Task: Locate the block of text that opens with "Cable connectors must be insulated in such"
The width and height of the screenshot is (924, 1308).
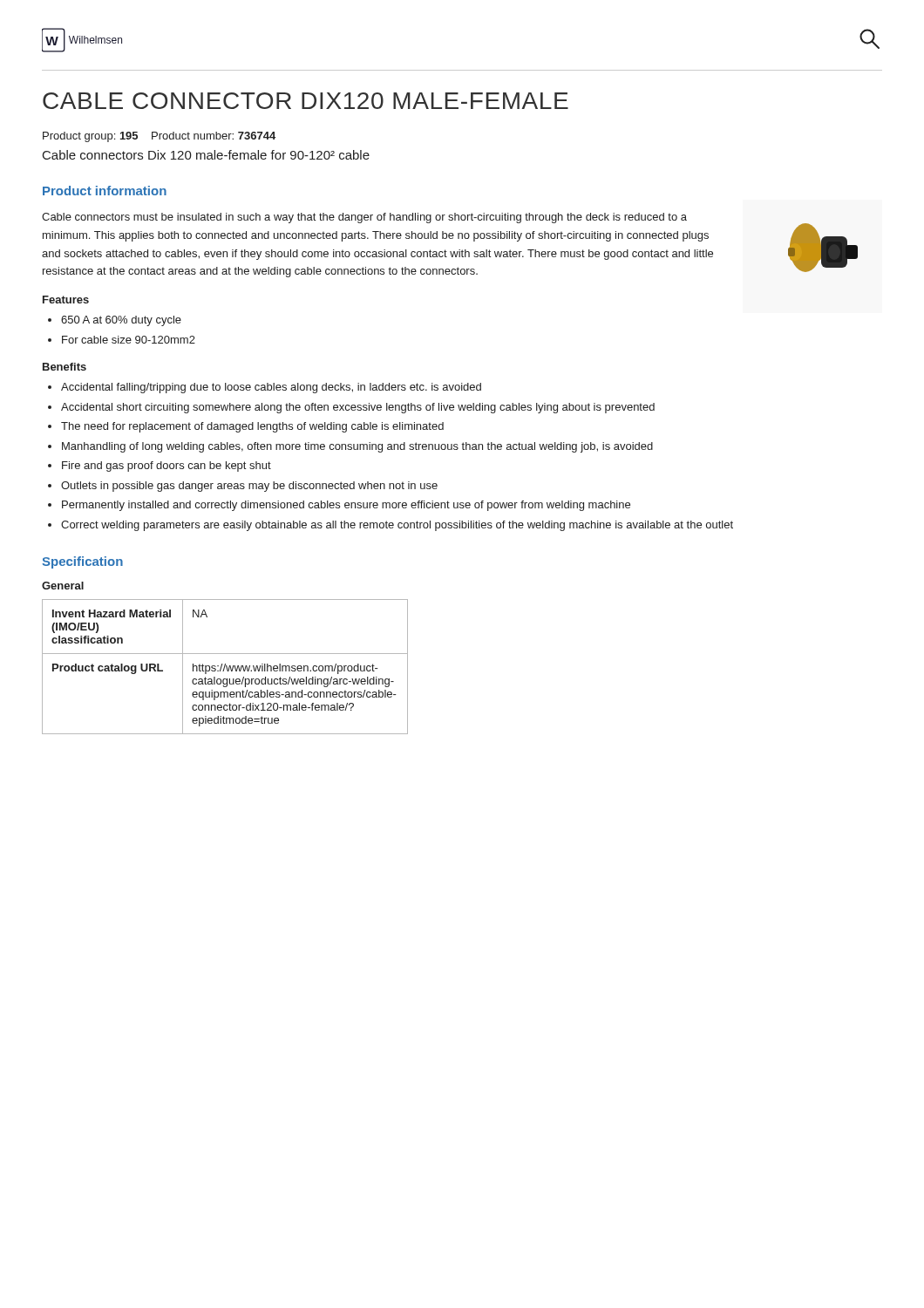Action: tap(378, 244)
